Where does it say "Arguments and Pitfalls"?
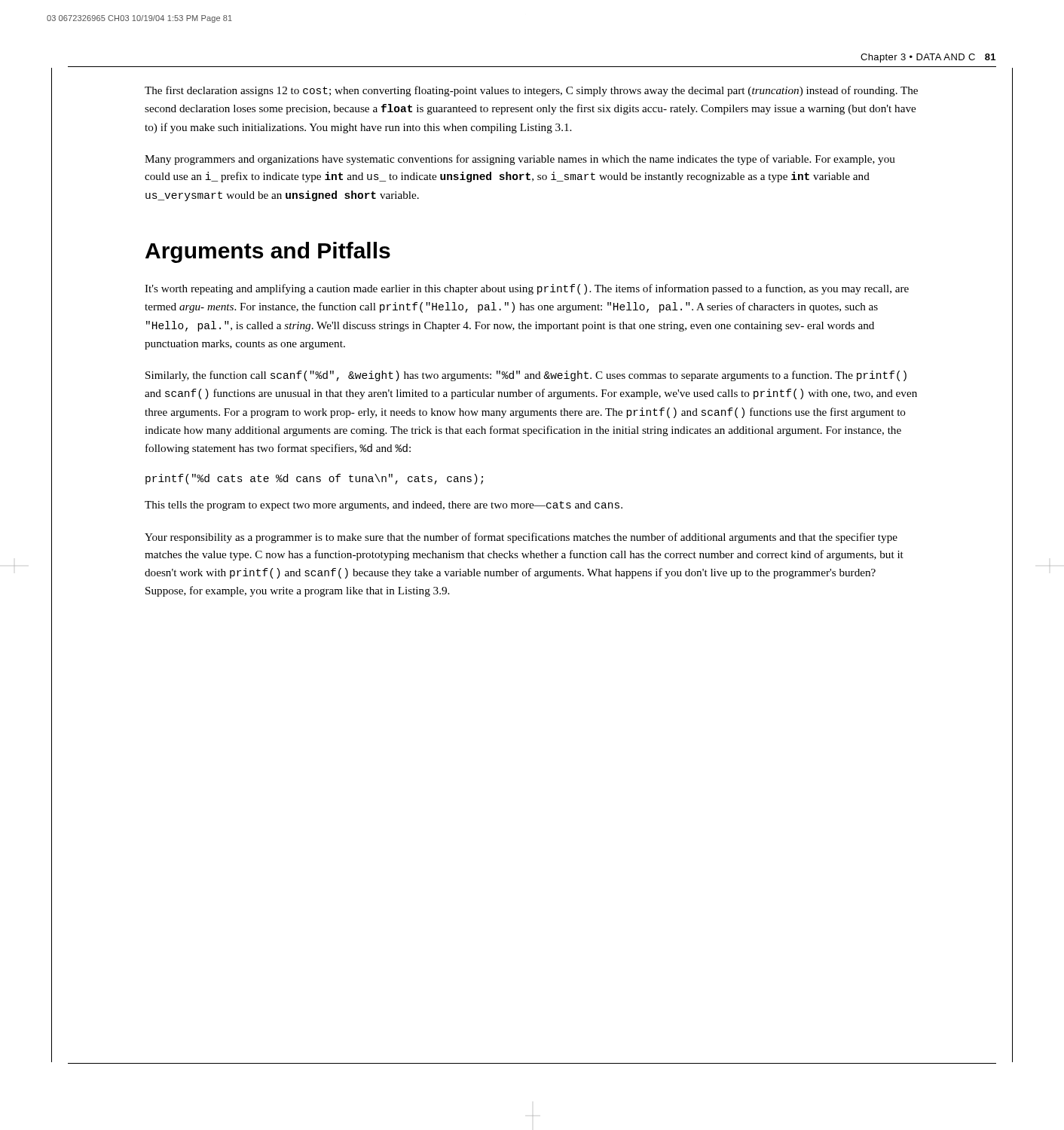This screenshot has width=1064, height=1130. 268,252
